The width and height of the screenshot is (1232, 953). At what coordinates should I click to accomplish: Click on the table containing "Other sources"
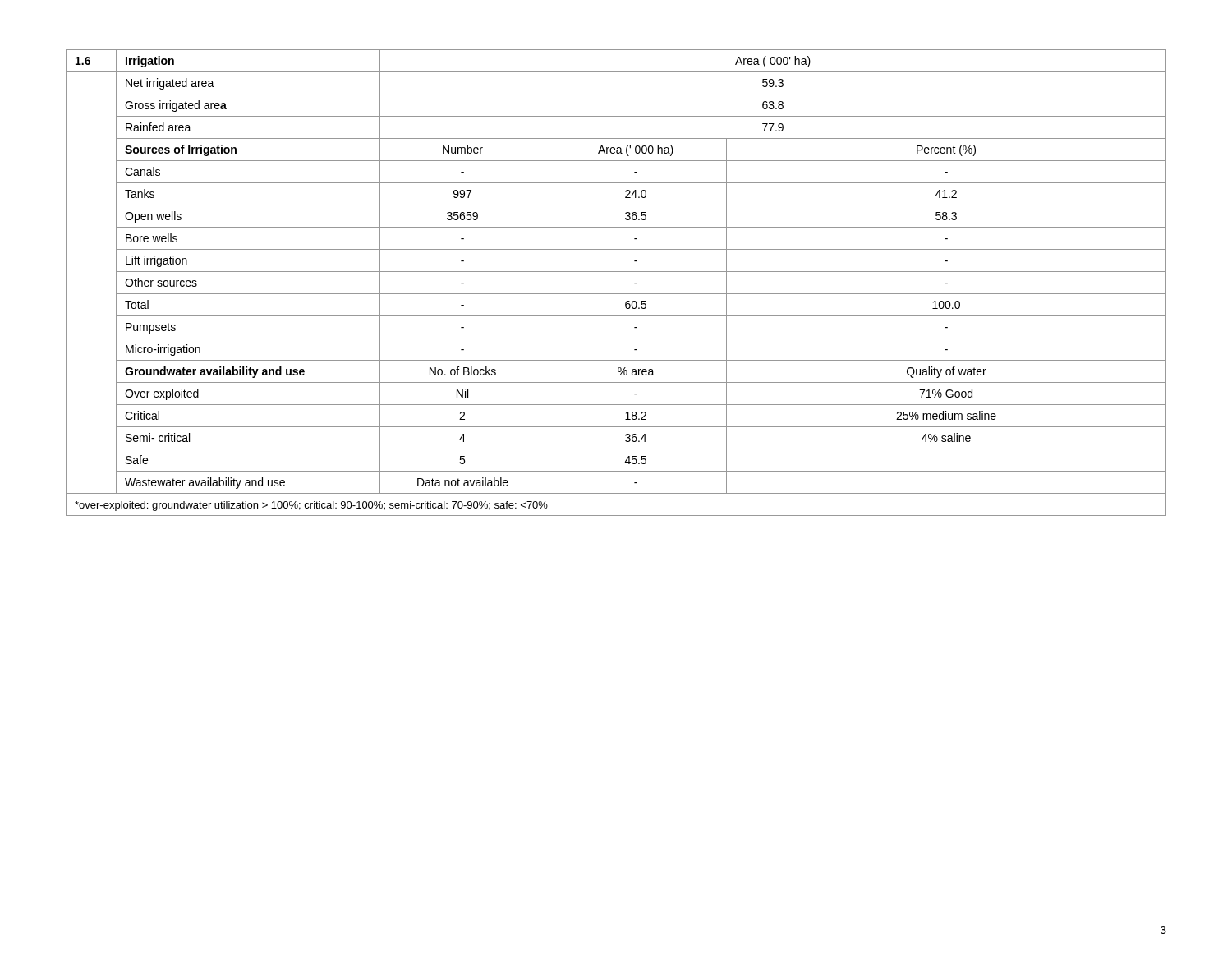pyautogui.click(x=616, y=283)
